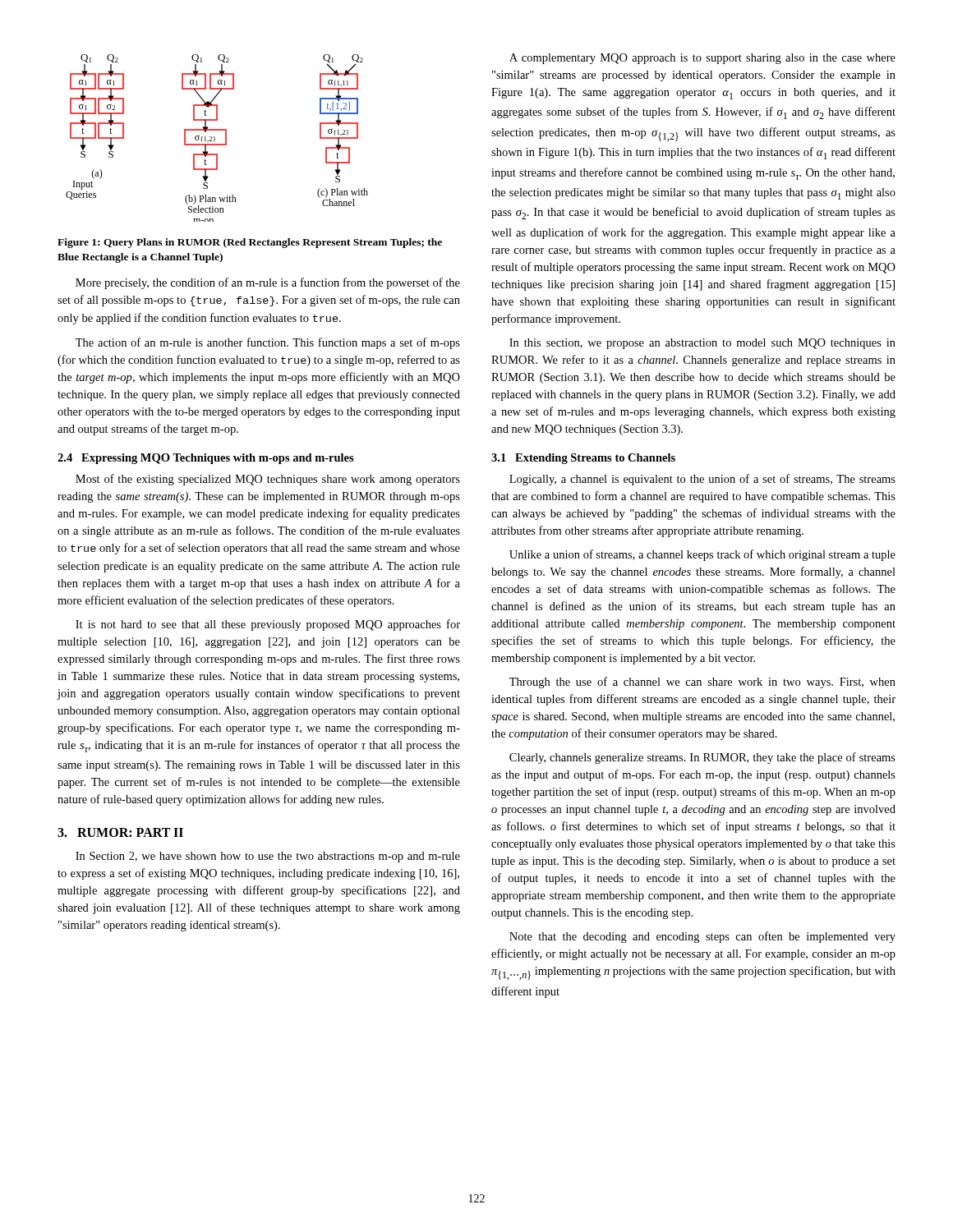Navigate to the text block starting "Most of the existing specialized MQO techniques share"
This screenshot has width=953, height=1232.
coord(259,640)
